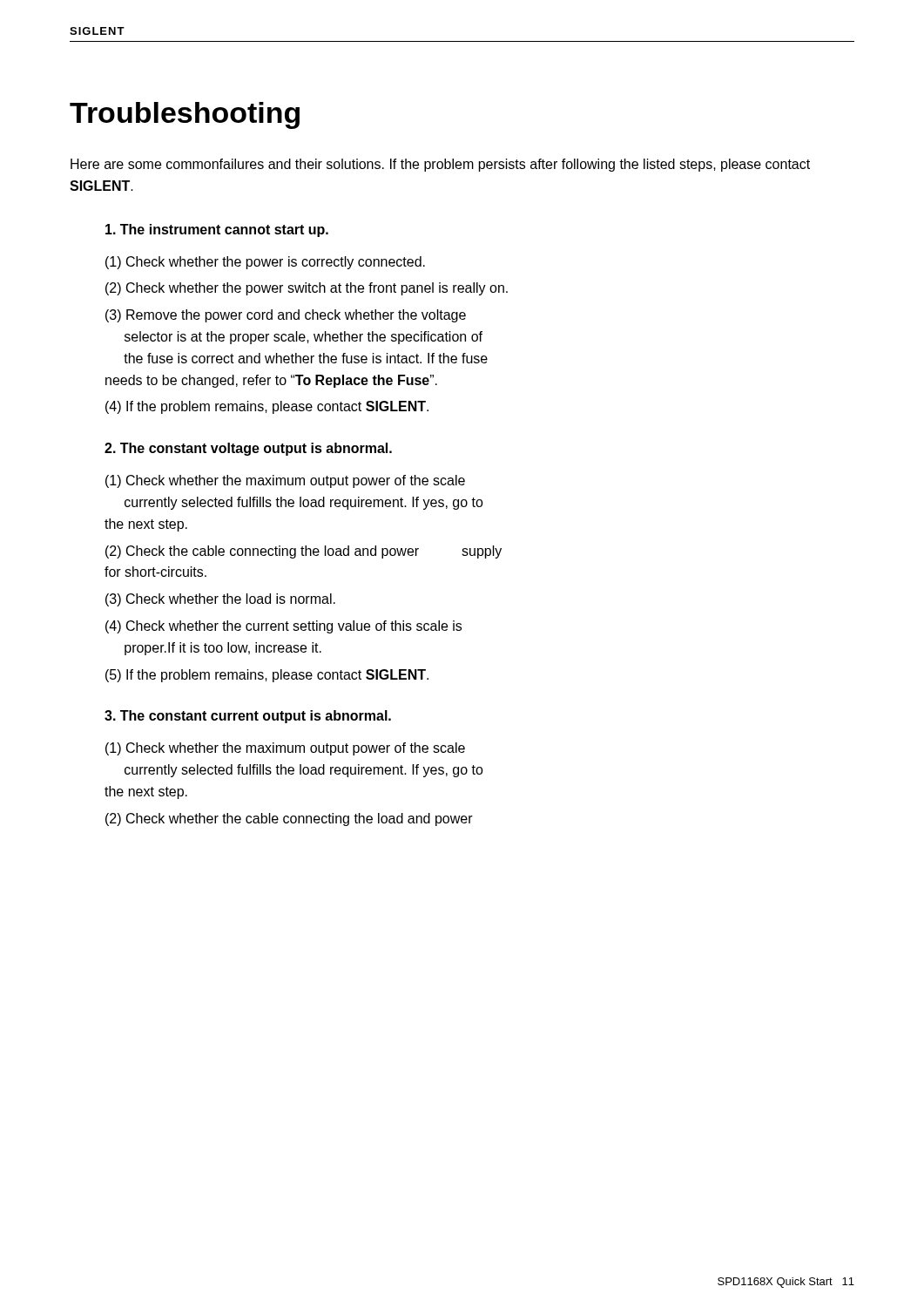Click on the section header containing "3. The constant current output is abnormal."
Viewport: 924px width, 1307px height.
[248, 716]
